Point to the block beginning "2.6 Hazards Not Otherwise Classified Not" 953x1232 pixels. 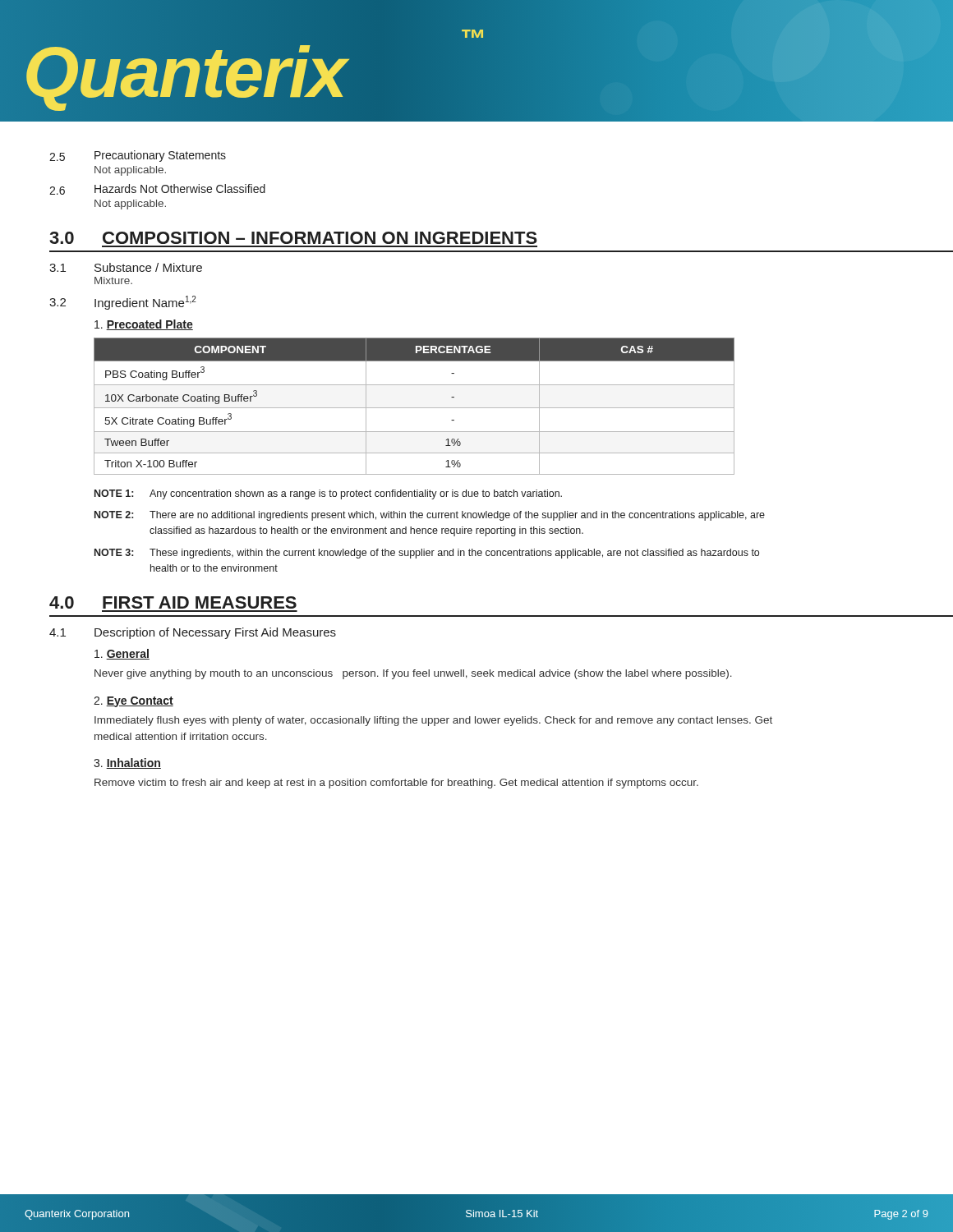[x=157, y=189]
